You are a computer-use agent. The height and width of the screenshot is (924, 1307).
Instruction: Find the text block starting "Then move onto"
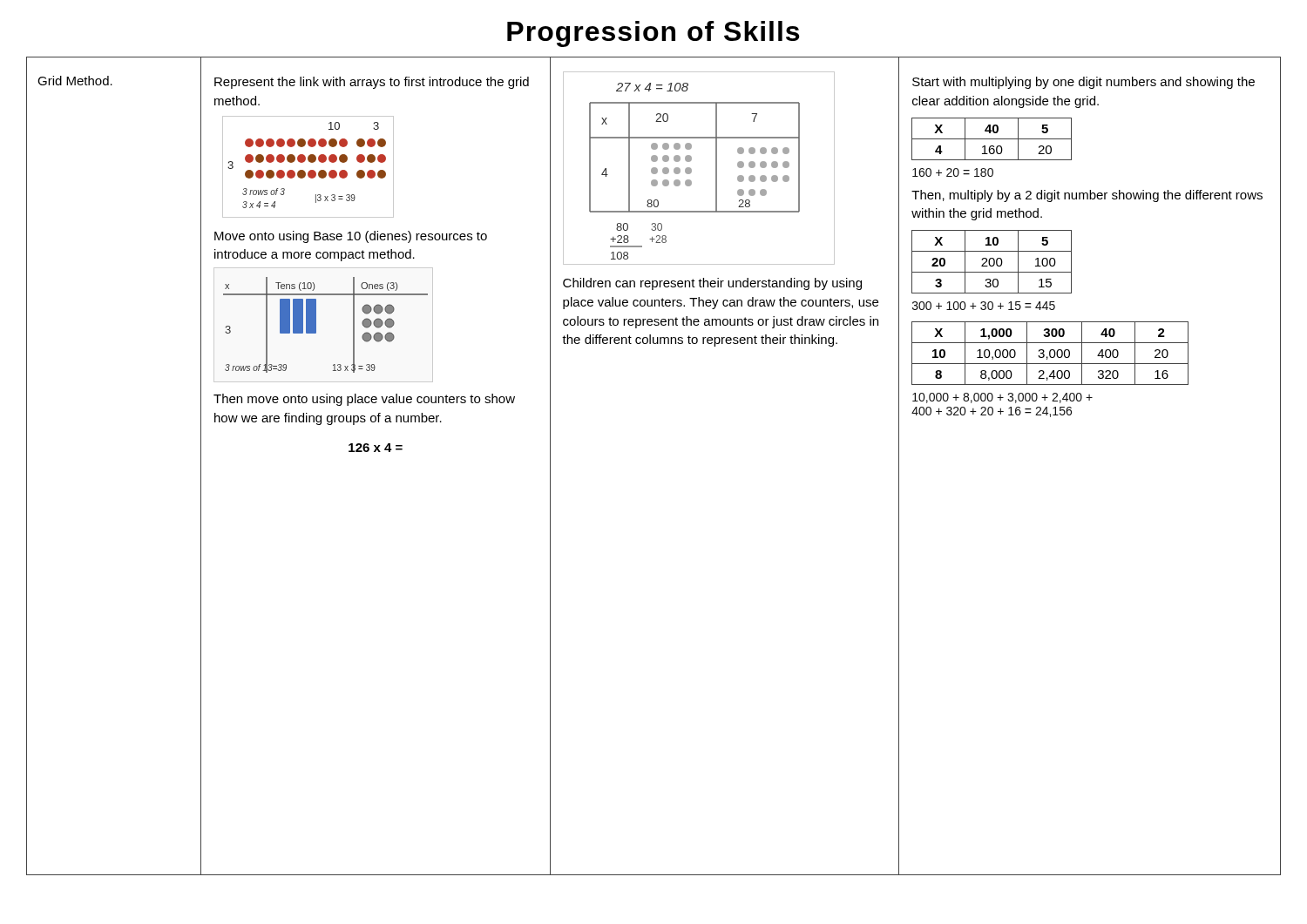pos(364,408)
